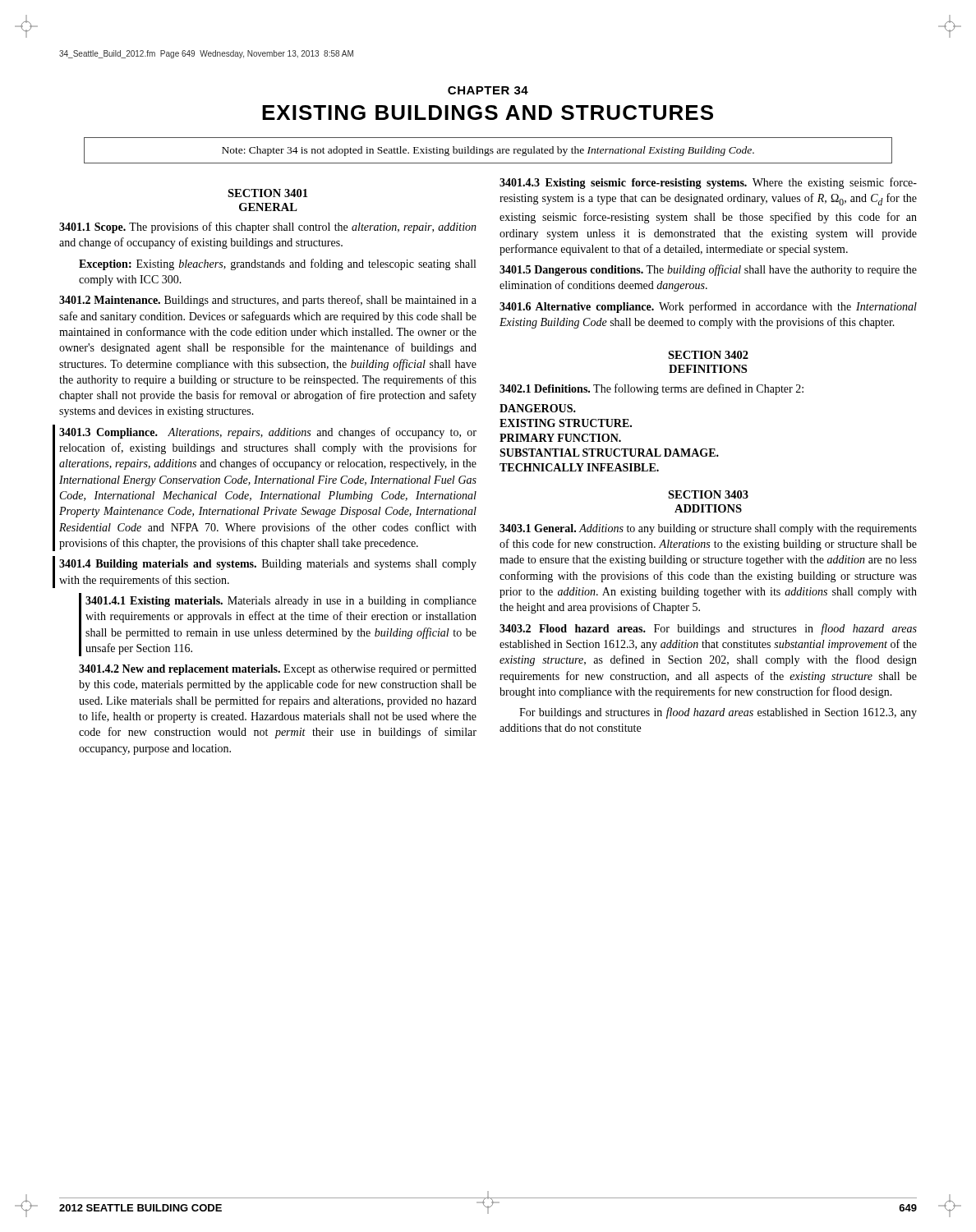Find the block on this page that starts "1 Definitions. The following terms"
The height and width of the screenshot is (1232, 976).
tap(652, 389)
